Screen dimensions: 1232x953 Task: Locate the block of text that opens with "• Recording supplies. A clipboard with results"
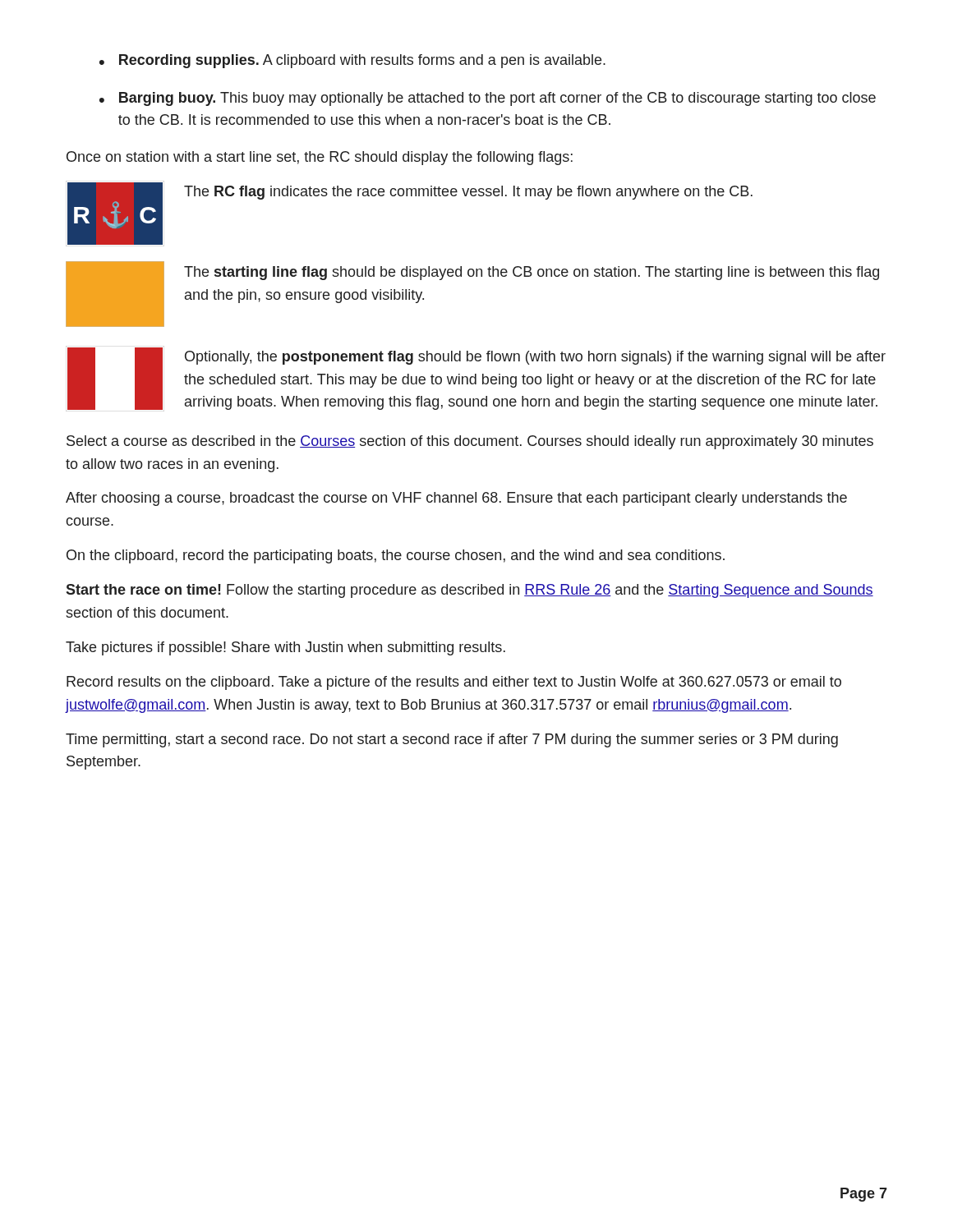tap(352, 62)
